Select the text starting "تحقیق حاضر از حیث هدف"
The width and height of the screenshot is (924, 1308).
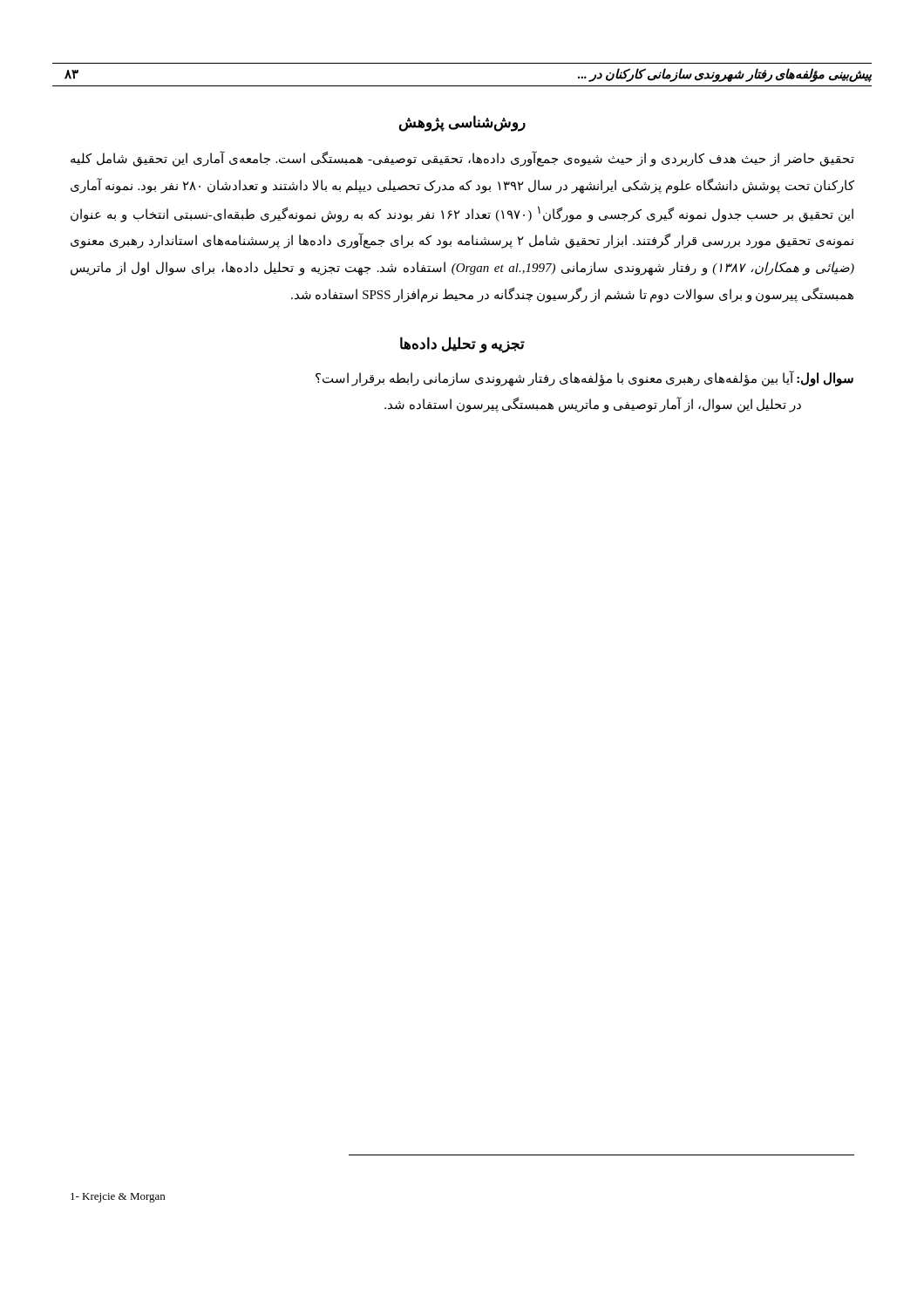[462, 227]
